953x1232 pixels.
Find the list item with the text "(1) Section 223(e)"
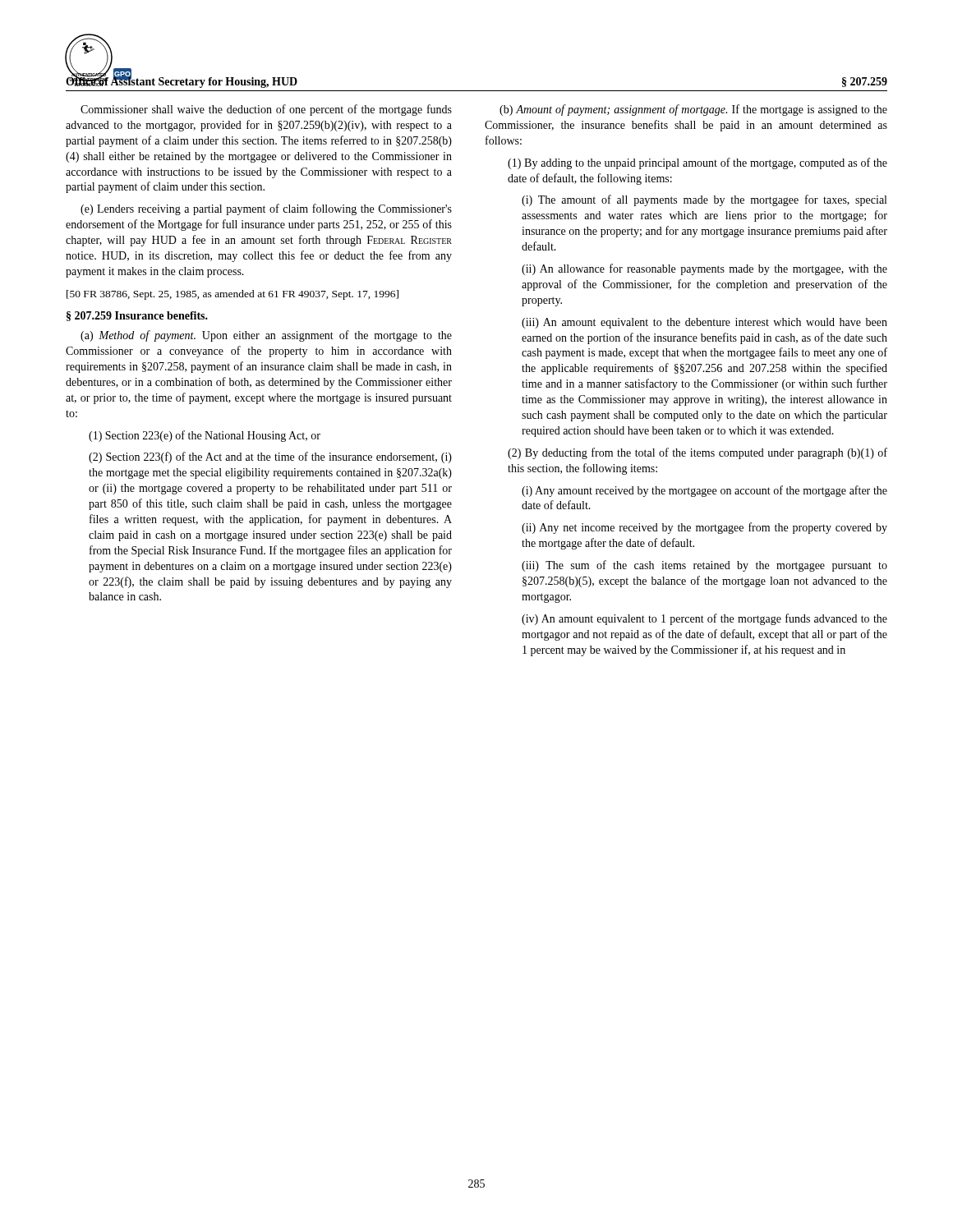[259, 436]
